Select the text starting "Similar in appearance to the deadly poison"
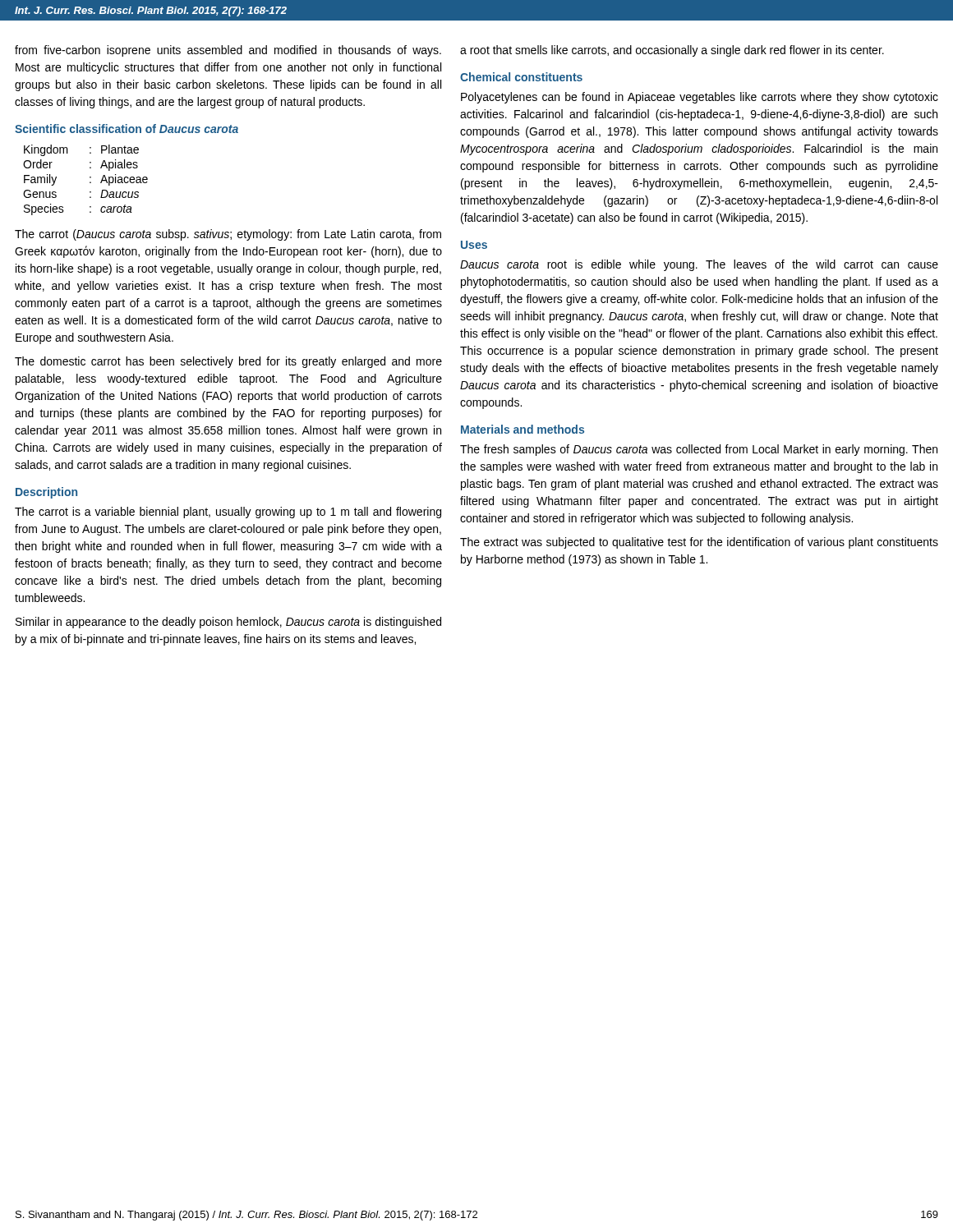 point(228,631)
